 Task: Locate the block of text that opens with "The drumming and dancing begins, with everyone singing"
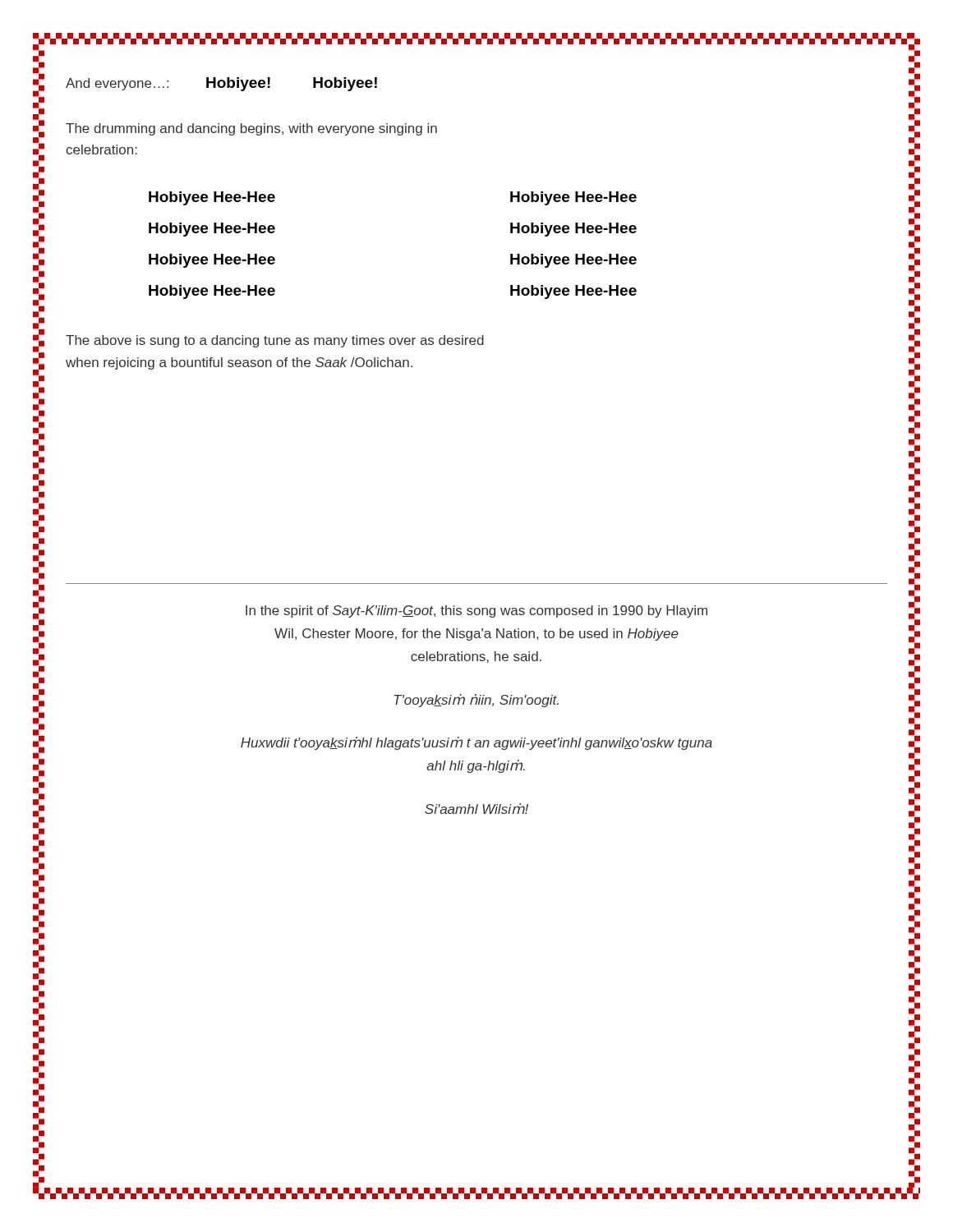click(252, 139)
